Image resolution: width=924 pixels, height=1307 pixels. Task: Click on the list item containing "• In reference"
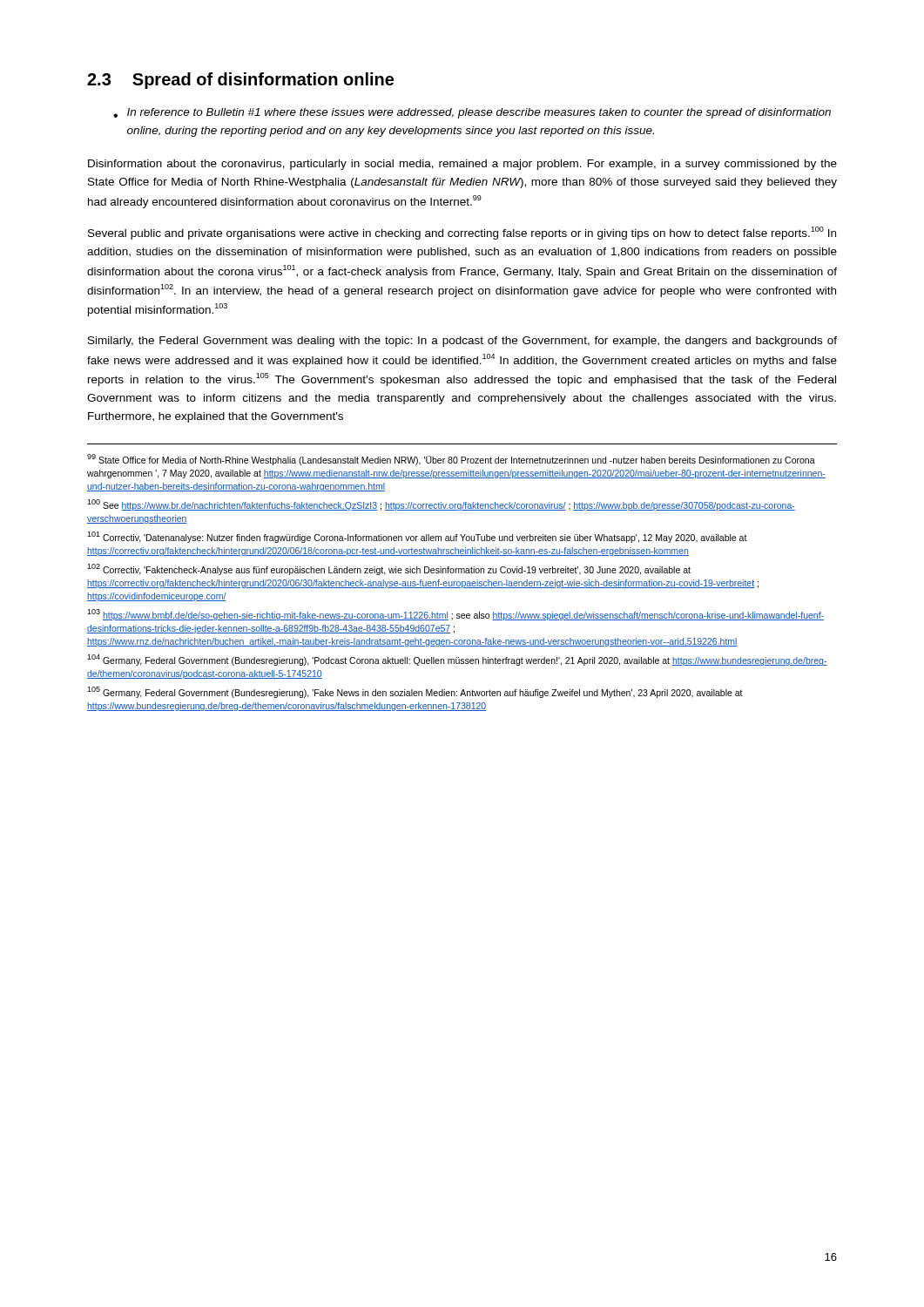pos(475,122)
